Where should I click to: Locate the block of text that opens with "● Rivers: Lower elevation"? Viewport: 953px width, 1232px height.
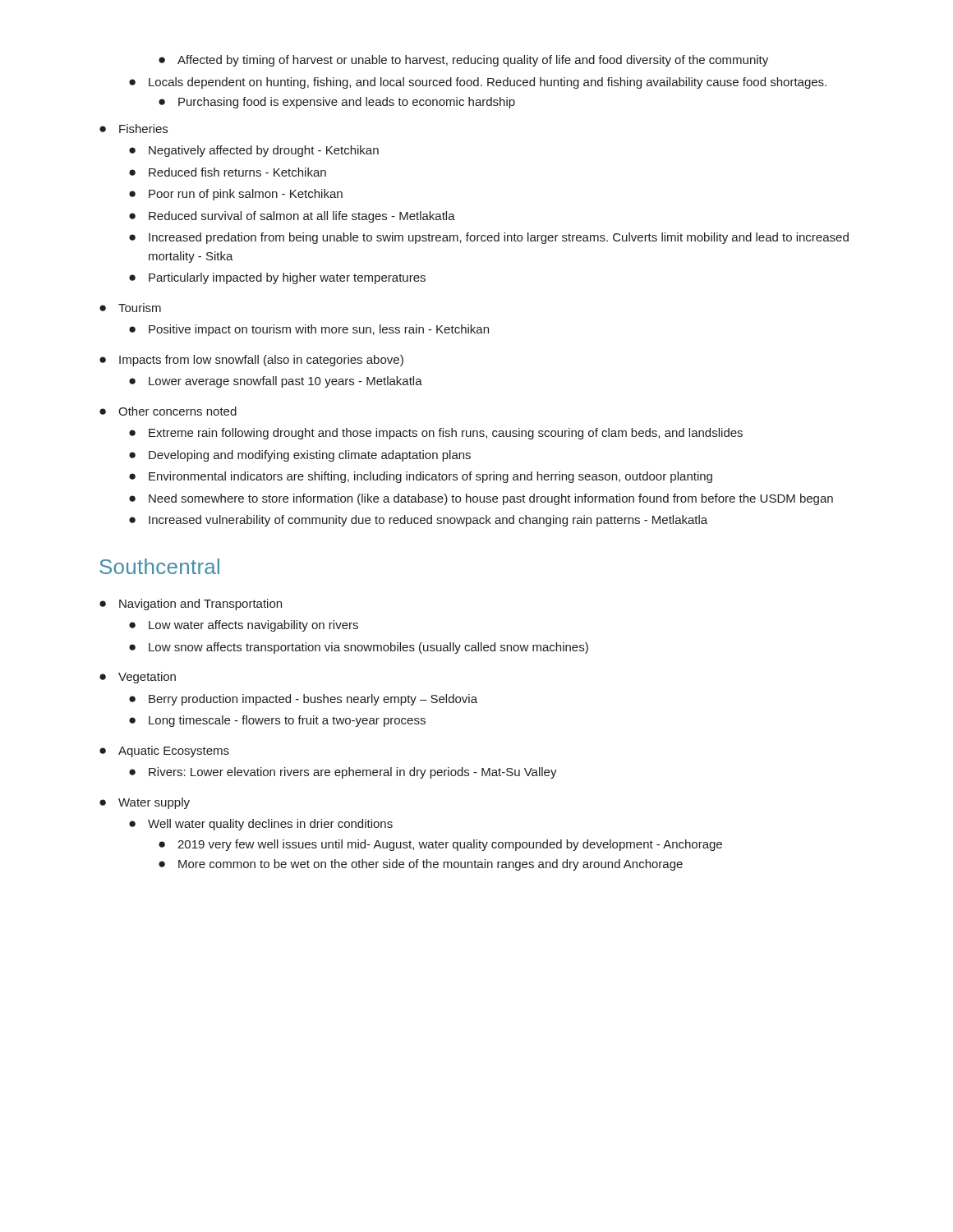(x=476, y=772)
